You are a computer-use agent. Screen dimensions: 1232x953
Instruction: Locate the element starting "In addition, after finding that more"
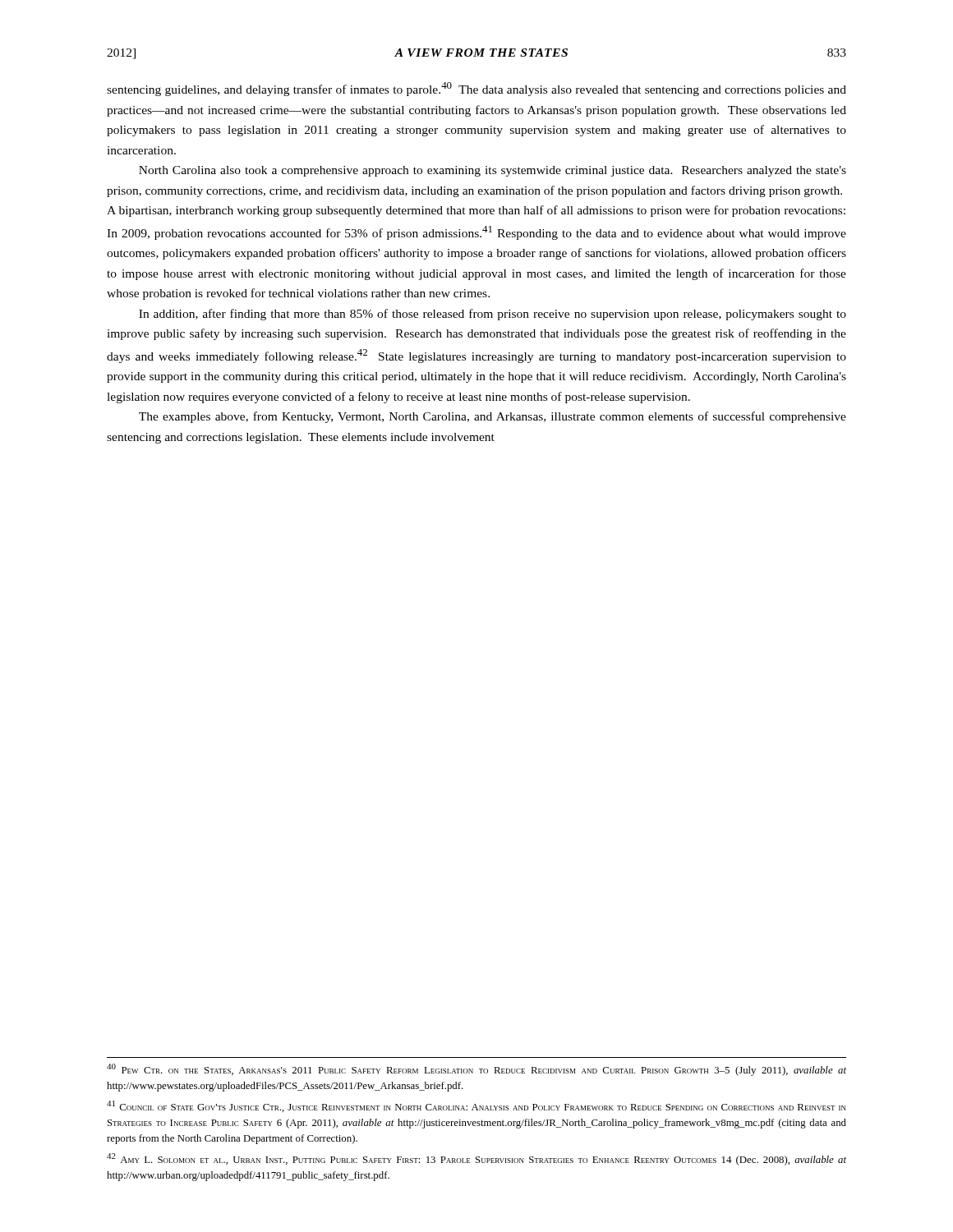476,355
